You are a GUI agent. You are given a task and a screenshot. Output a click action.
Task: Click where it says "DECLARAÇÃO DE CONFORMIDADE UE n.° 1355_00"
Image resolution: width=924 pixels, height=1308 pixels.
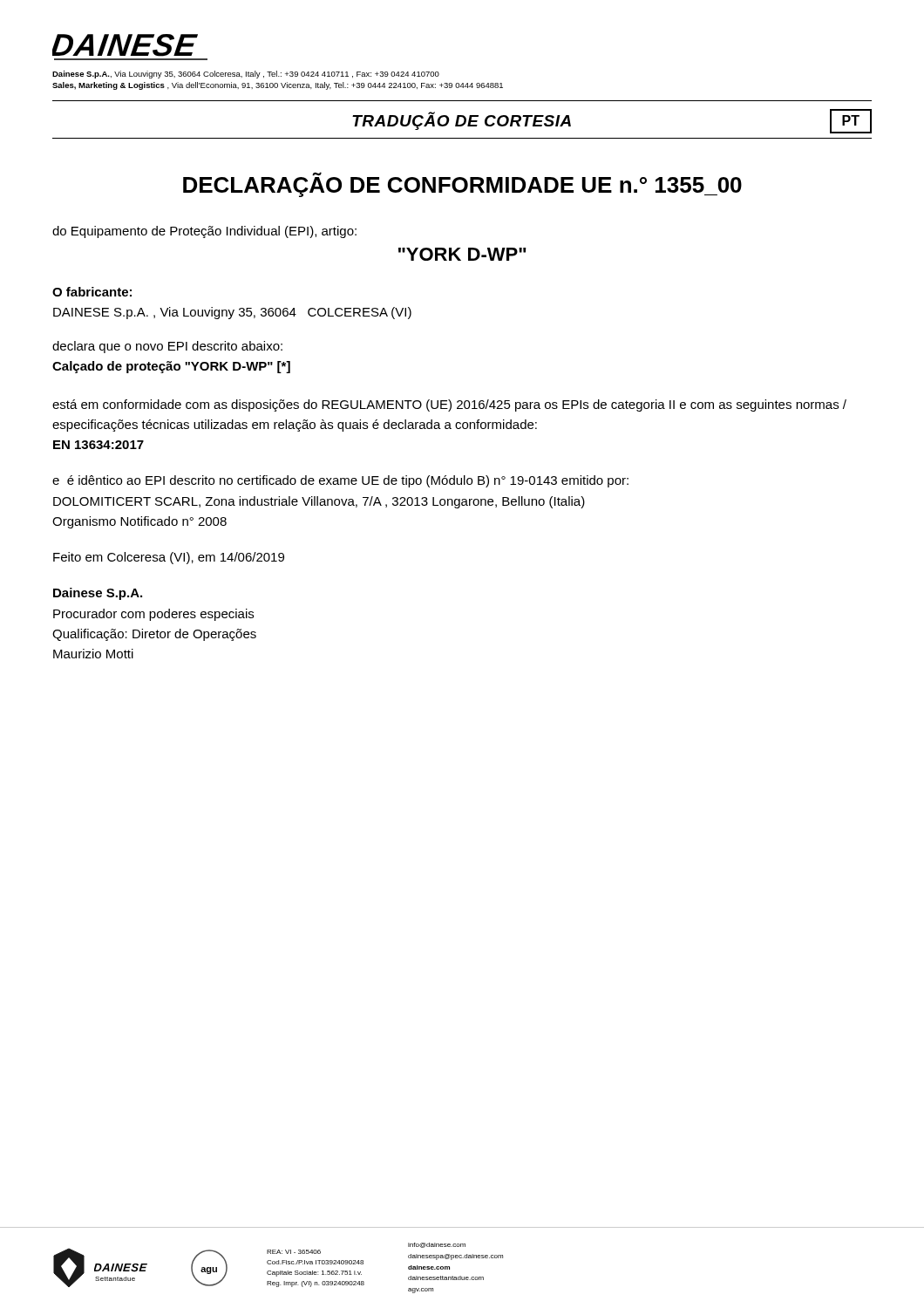(462, 185)
